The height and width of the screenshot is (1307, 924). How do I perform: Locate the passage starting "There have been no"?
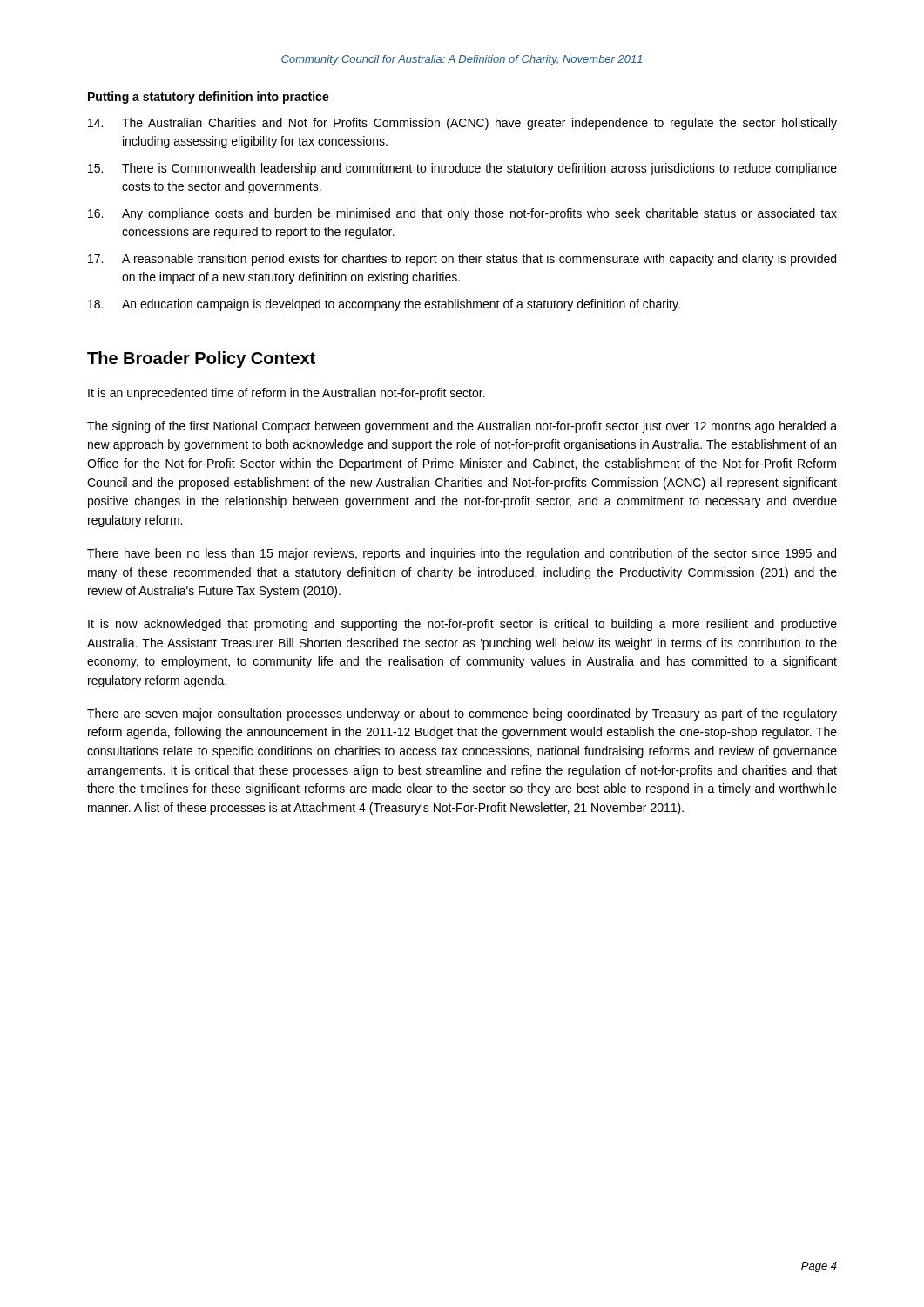pos(462,572)
